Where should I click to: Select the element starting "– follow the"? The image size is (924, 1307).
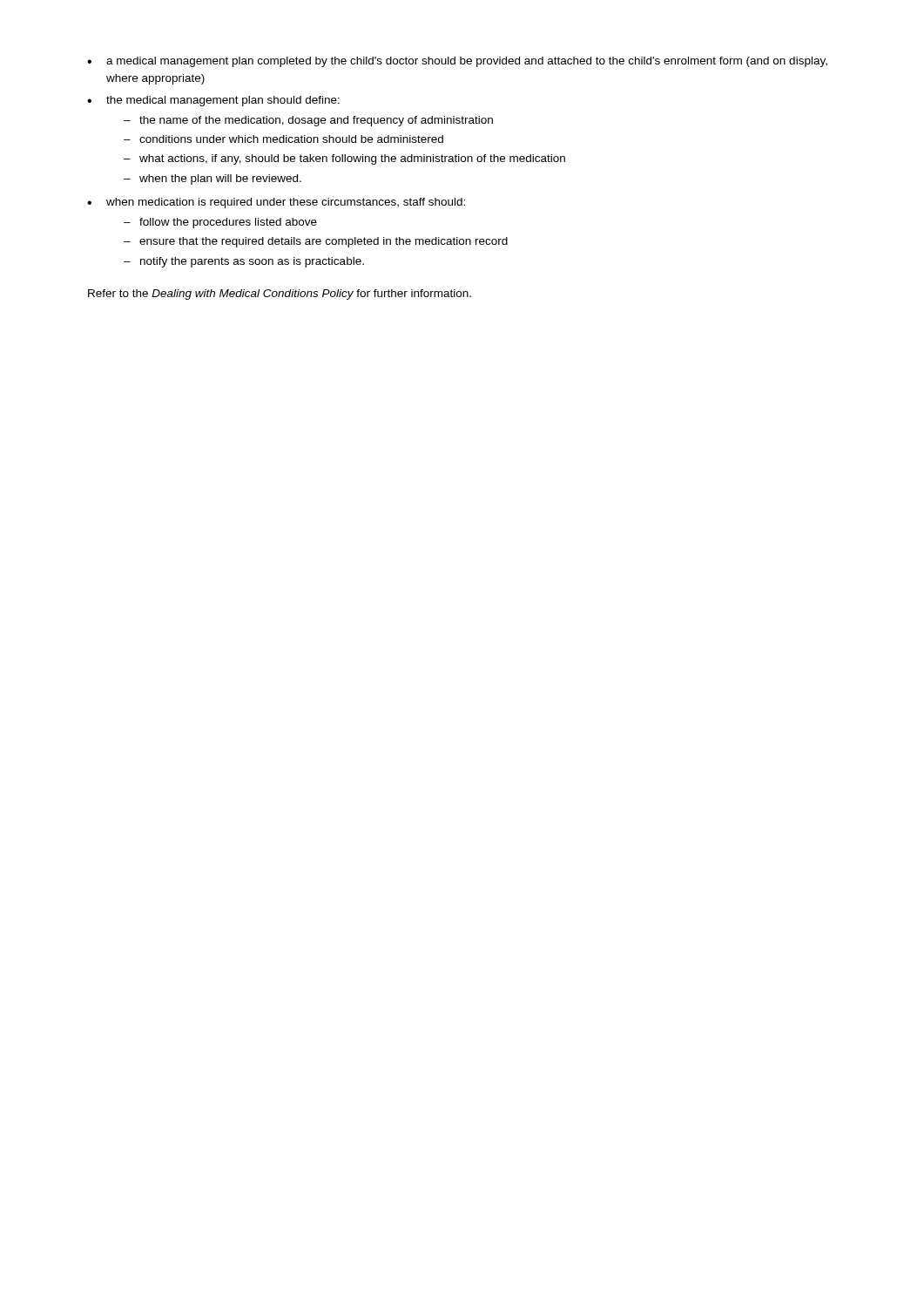[220, 223]
